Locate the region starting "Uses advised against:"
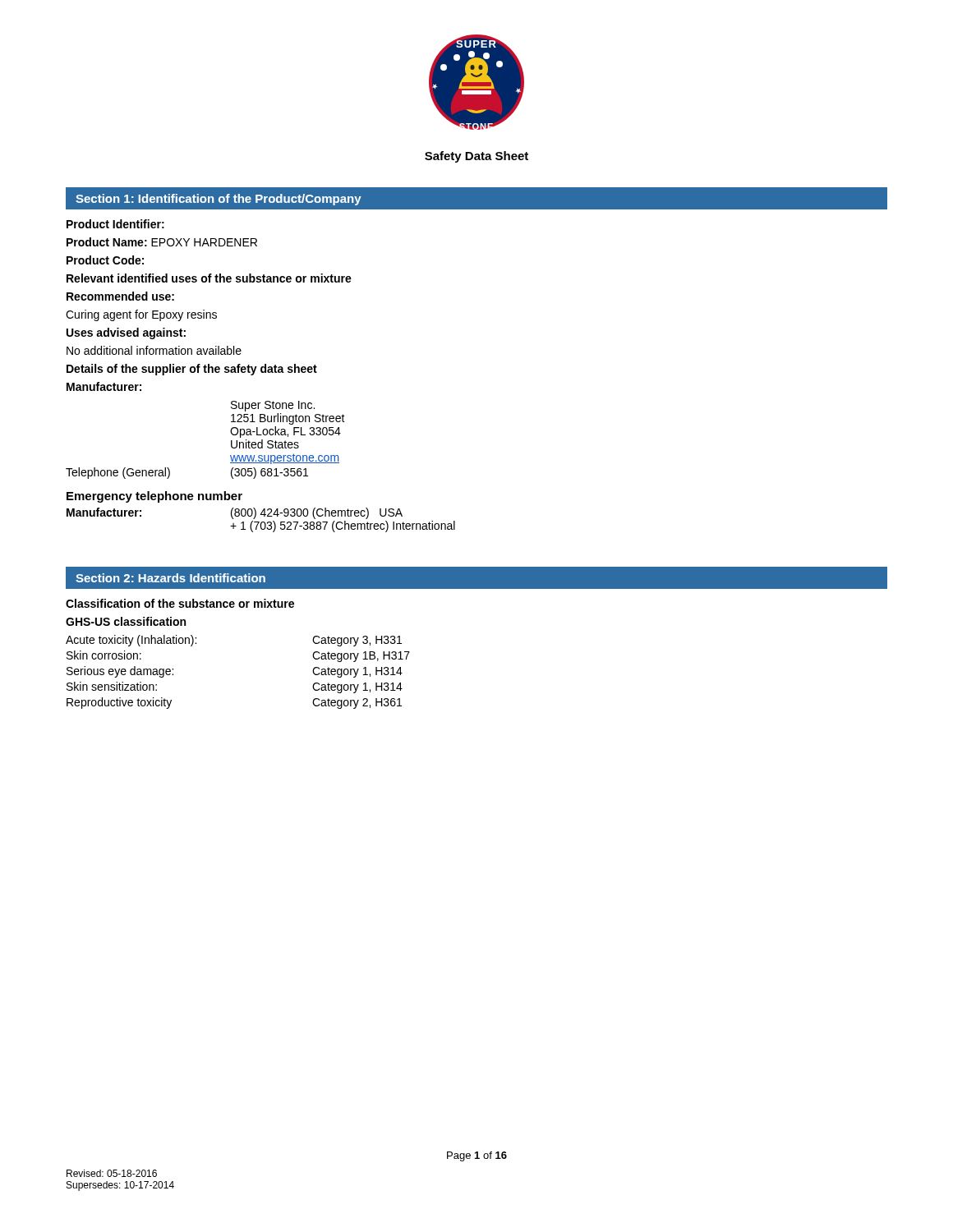The height and width of the screenshot is (1232, 953). point(126,333)
